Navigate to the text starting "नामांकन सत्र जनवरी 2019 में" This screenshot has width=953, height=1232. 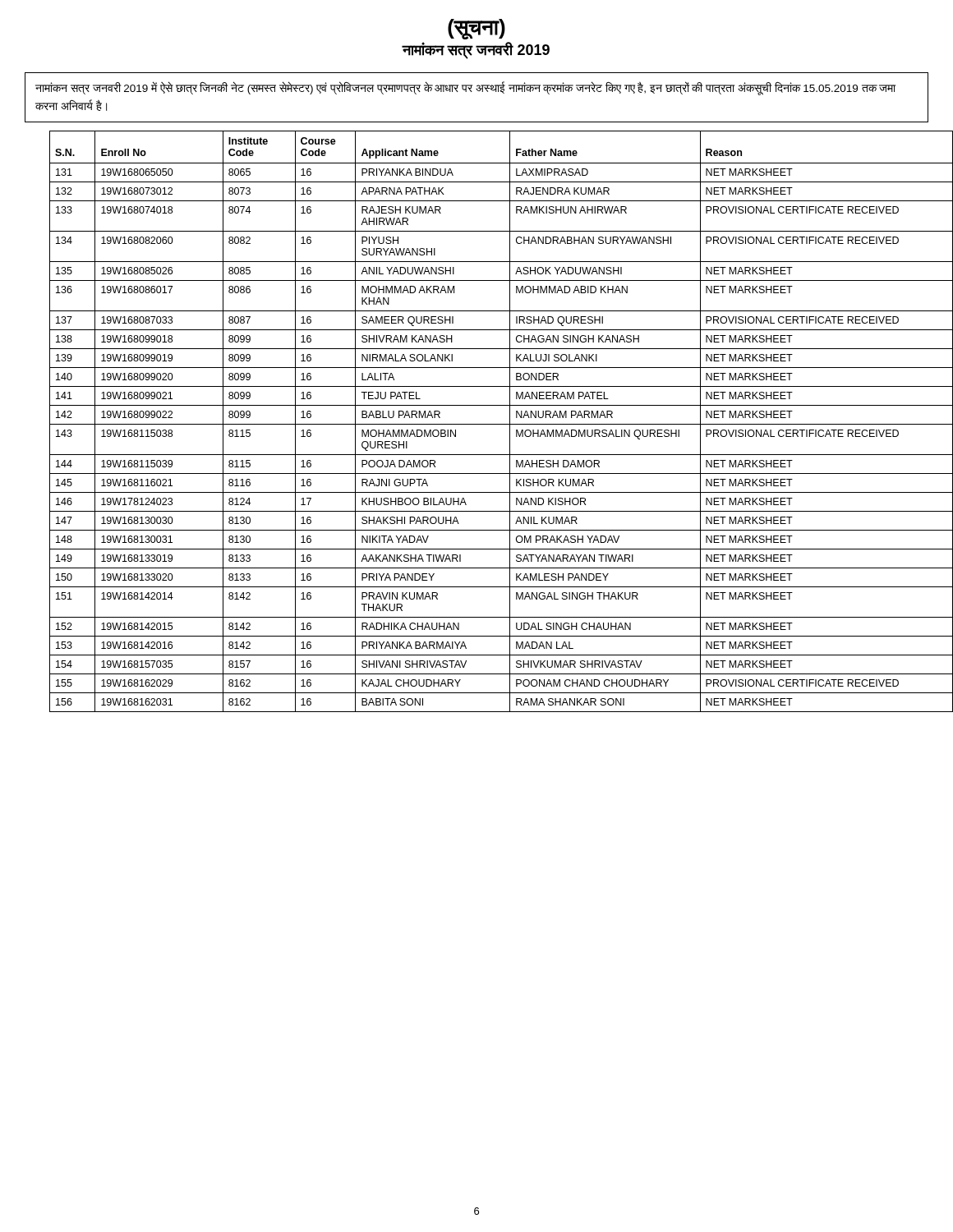pos(466,97)
